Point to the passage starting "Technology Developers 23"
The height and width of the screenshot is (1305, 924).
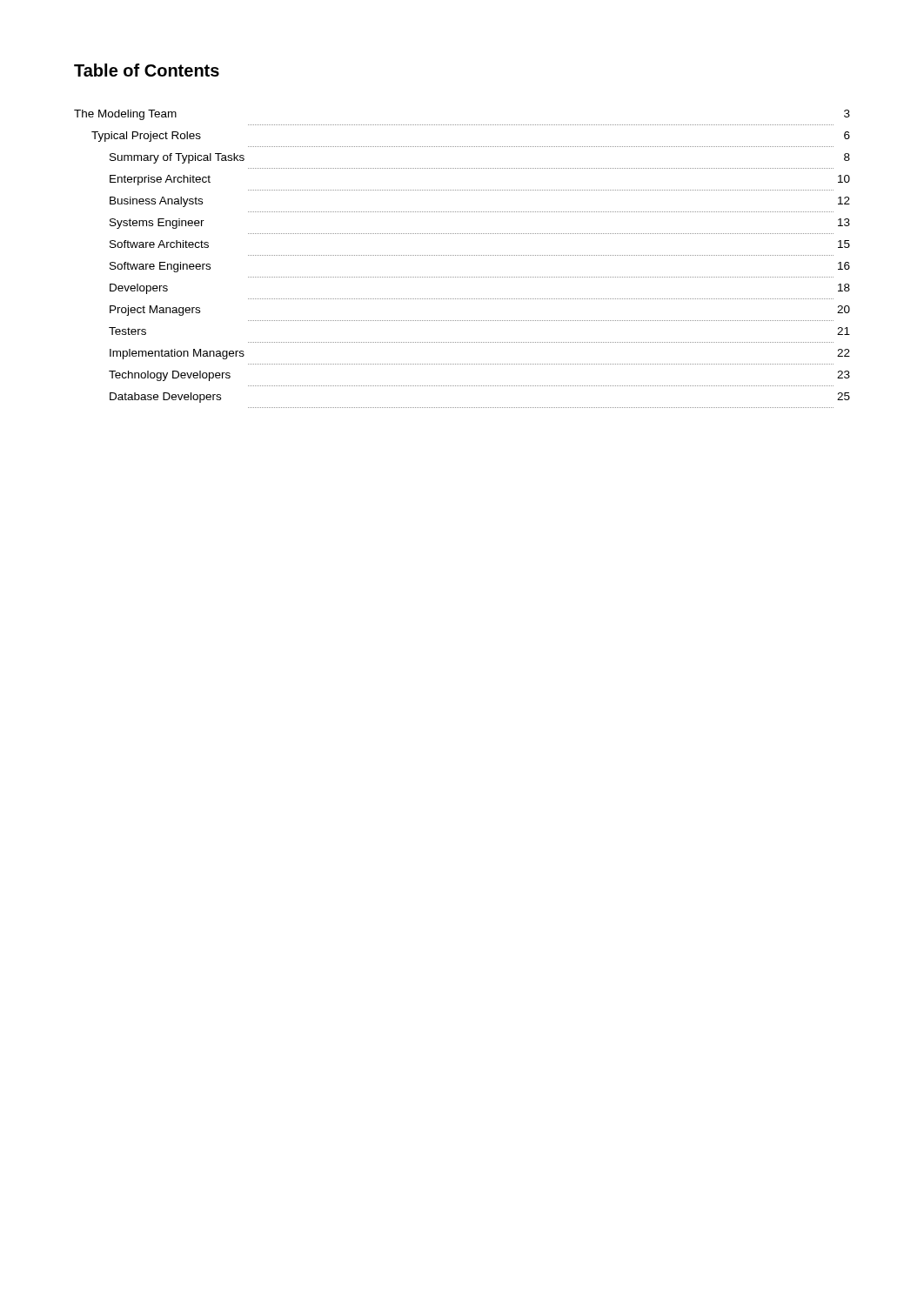pyautogui.click(x=462, y=375)
